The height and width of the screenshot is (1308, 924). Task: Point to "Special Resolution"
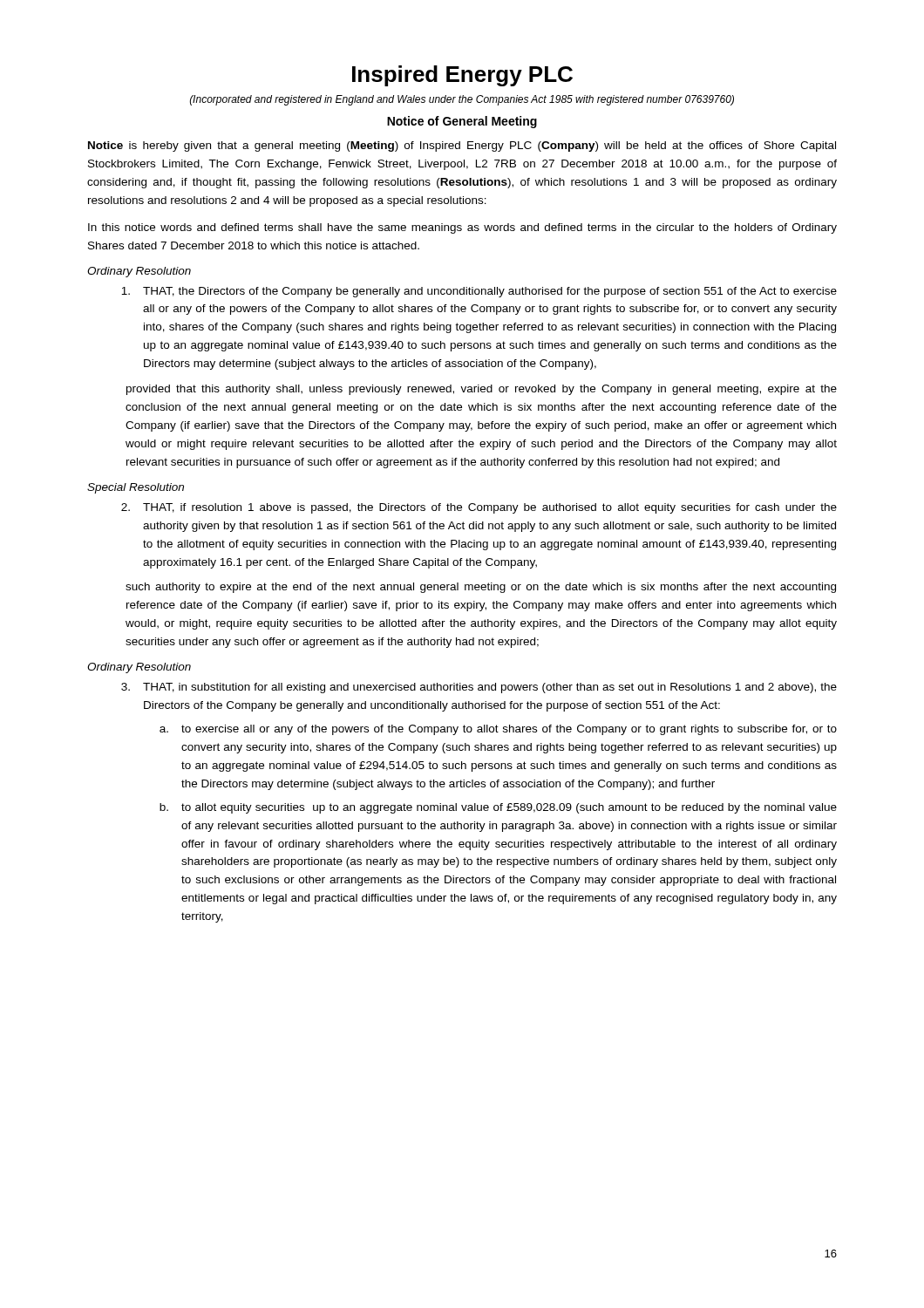136,487
